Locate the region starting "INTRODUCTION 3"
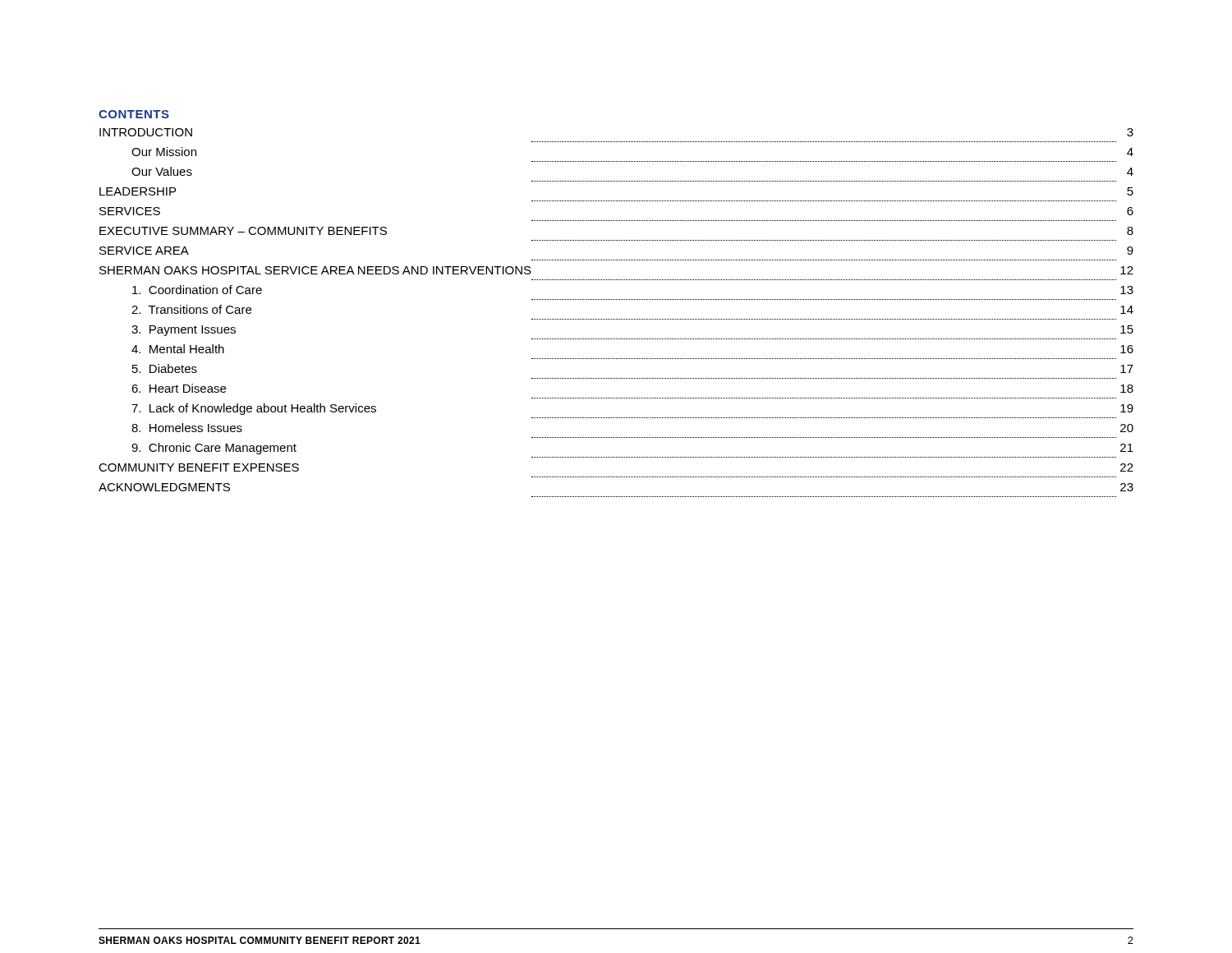This screenshot has width=1232, height=953. coord(616,131)
